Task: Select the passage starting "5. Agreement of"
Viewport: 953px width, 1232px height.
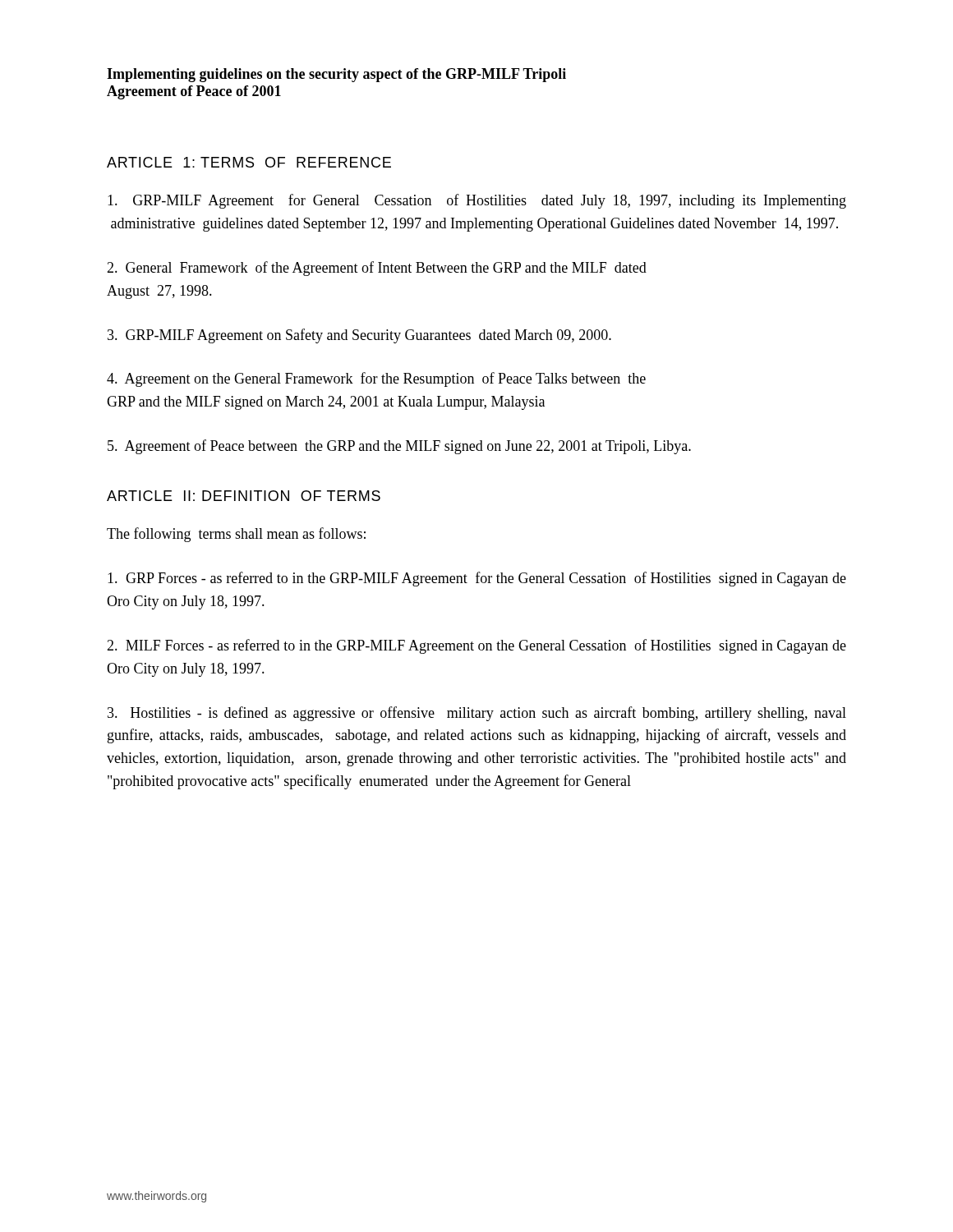Action: coord(399,446)
